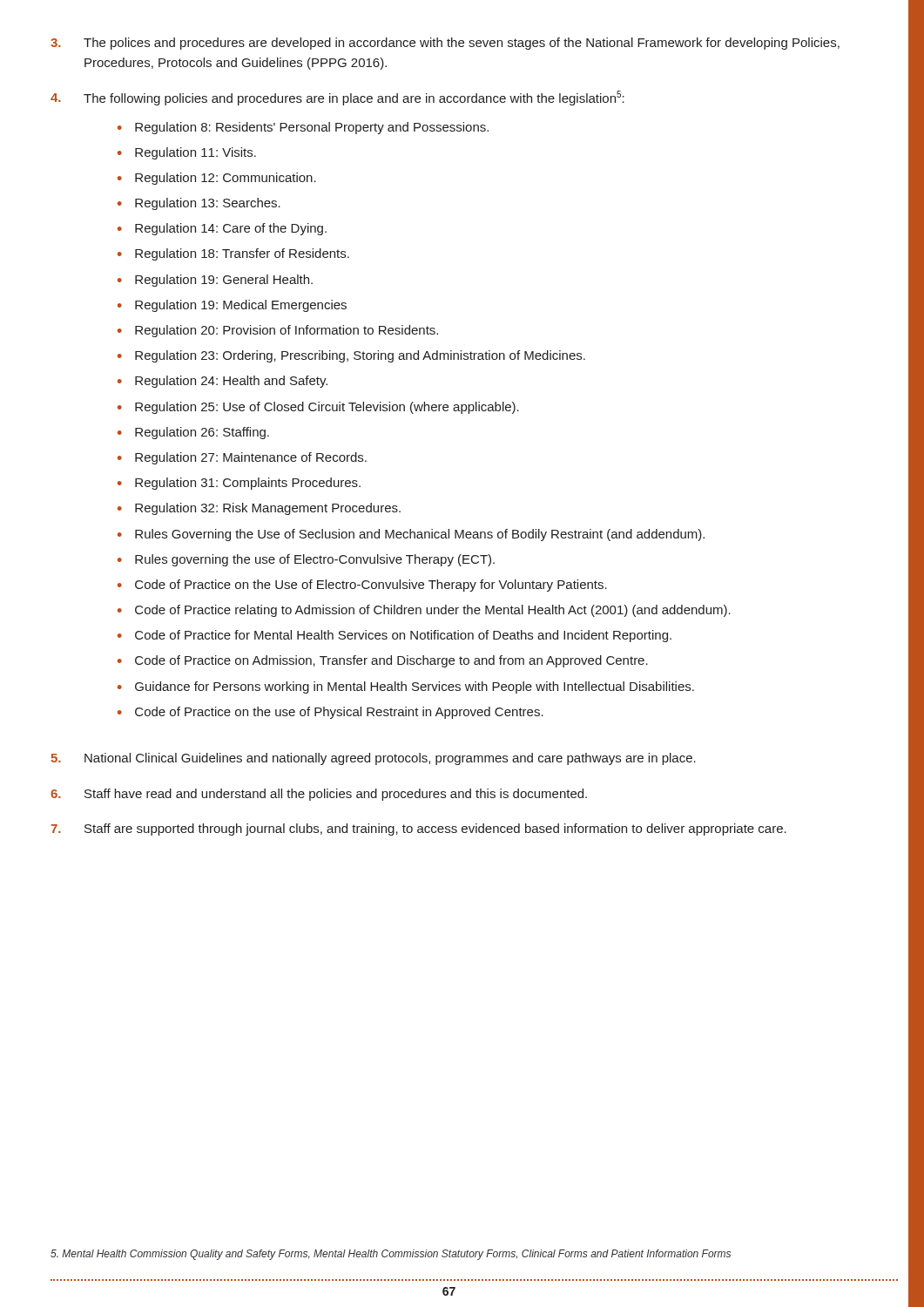Screen dimensions: 1307x924
Task: Point to the region starting "•Regulation 23: Ordering,"
Action: [x=503, y=357]
